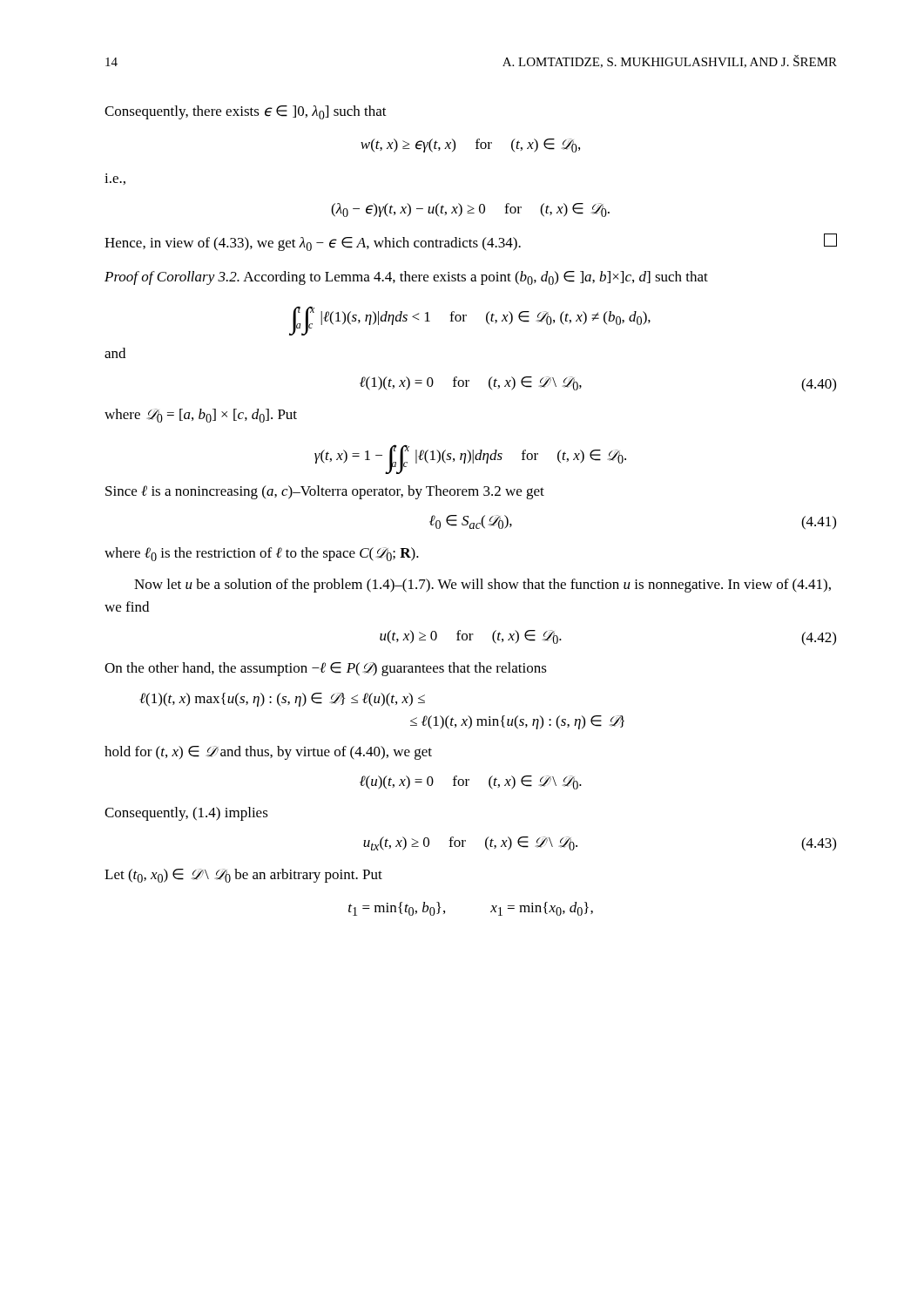Locate the formula with the text "γ(t, x) = 1 − ∫ta∫xc"
This screenshot has height=1307, width=924.
point(471,456)
